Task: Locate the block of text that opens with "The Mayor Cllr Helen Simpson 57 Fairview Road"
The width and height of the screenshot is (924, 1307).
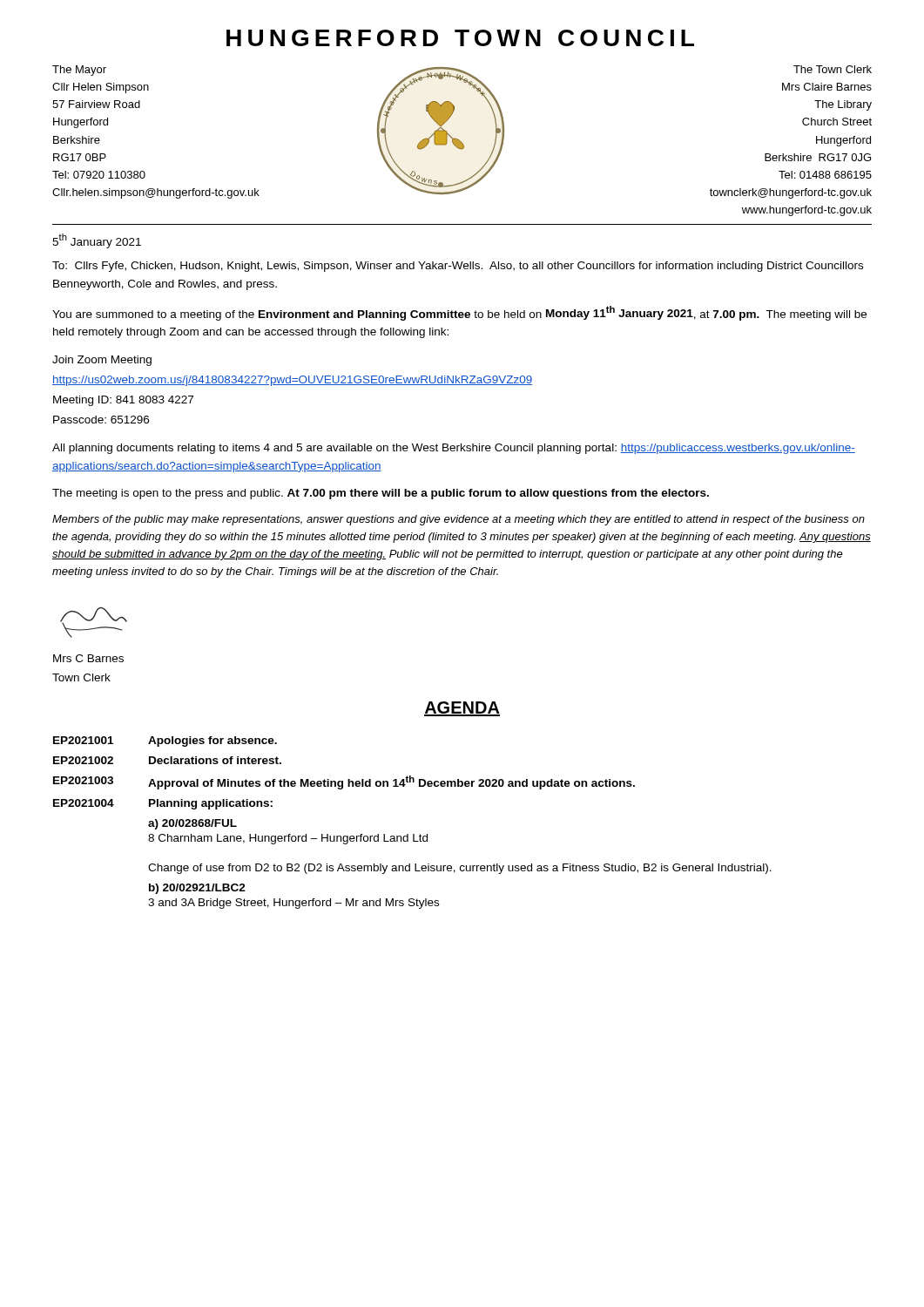Action: tap(79, 71)
